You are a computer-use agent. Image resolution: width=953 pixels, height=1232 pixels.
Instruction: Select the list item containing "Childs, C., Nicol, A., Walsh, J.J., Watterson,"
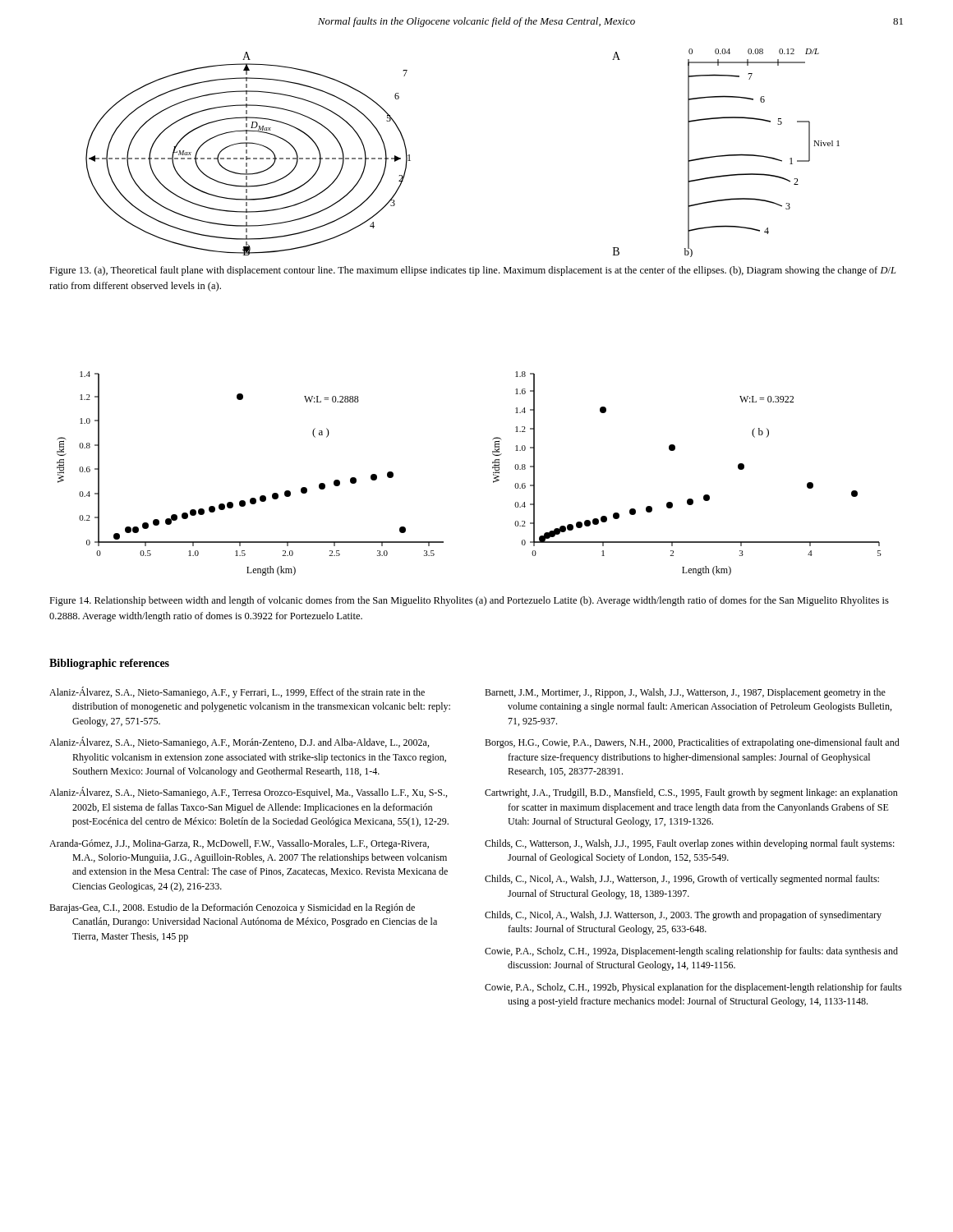682,886
